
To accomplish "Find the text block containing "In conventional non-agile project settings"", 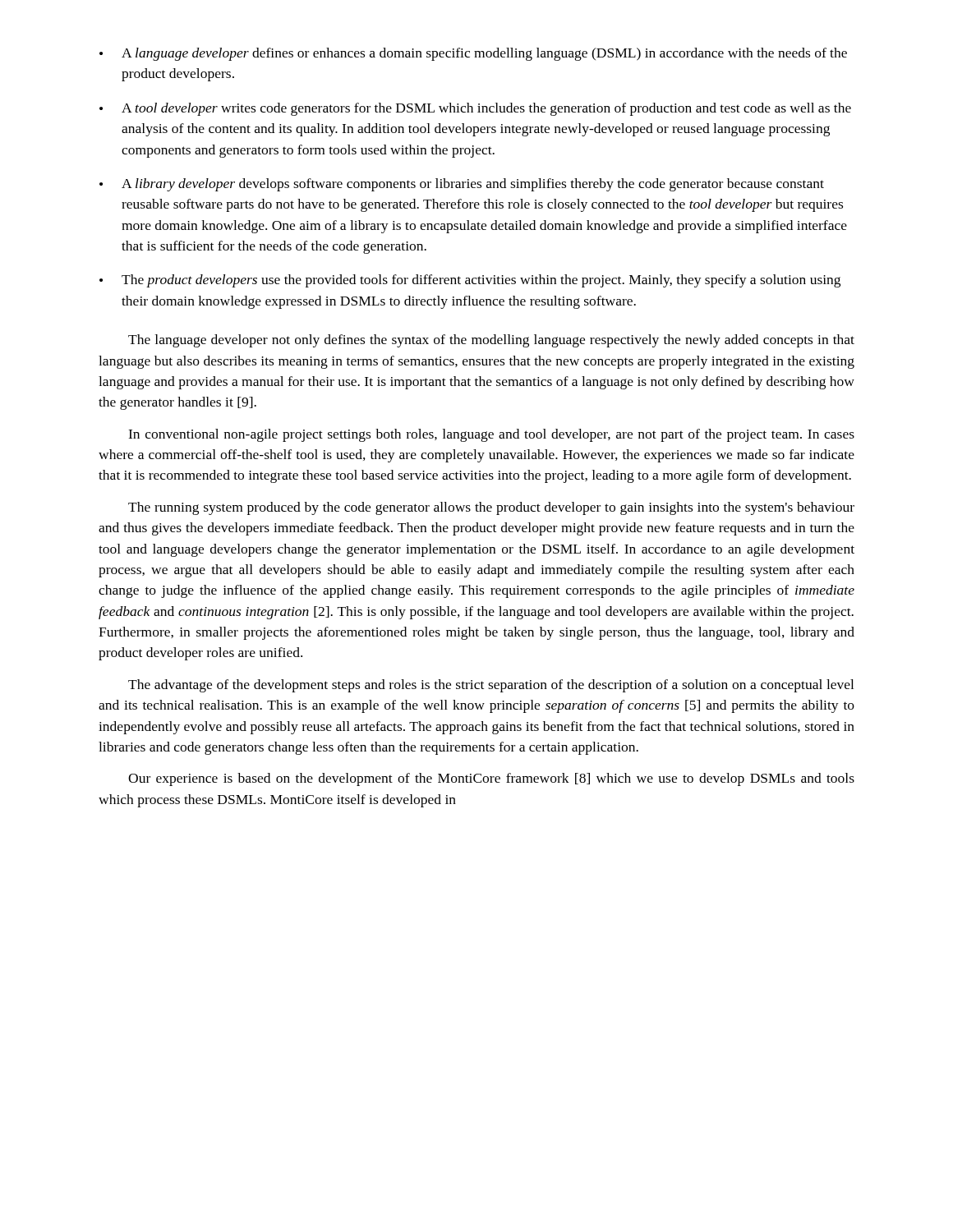I will [476, 454].
